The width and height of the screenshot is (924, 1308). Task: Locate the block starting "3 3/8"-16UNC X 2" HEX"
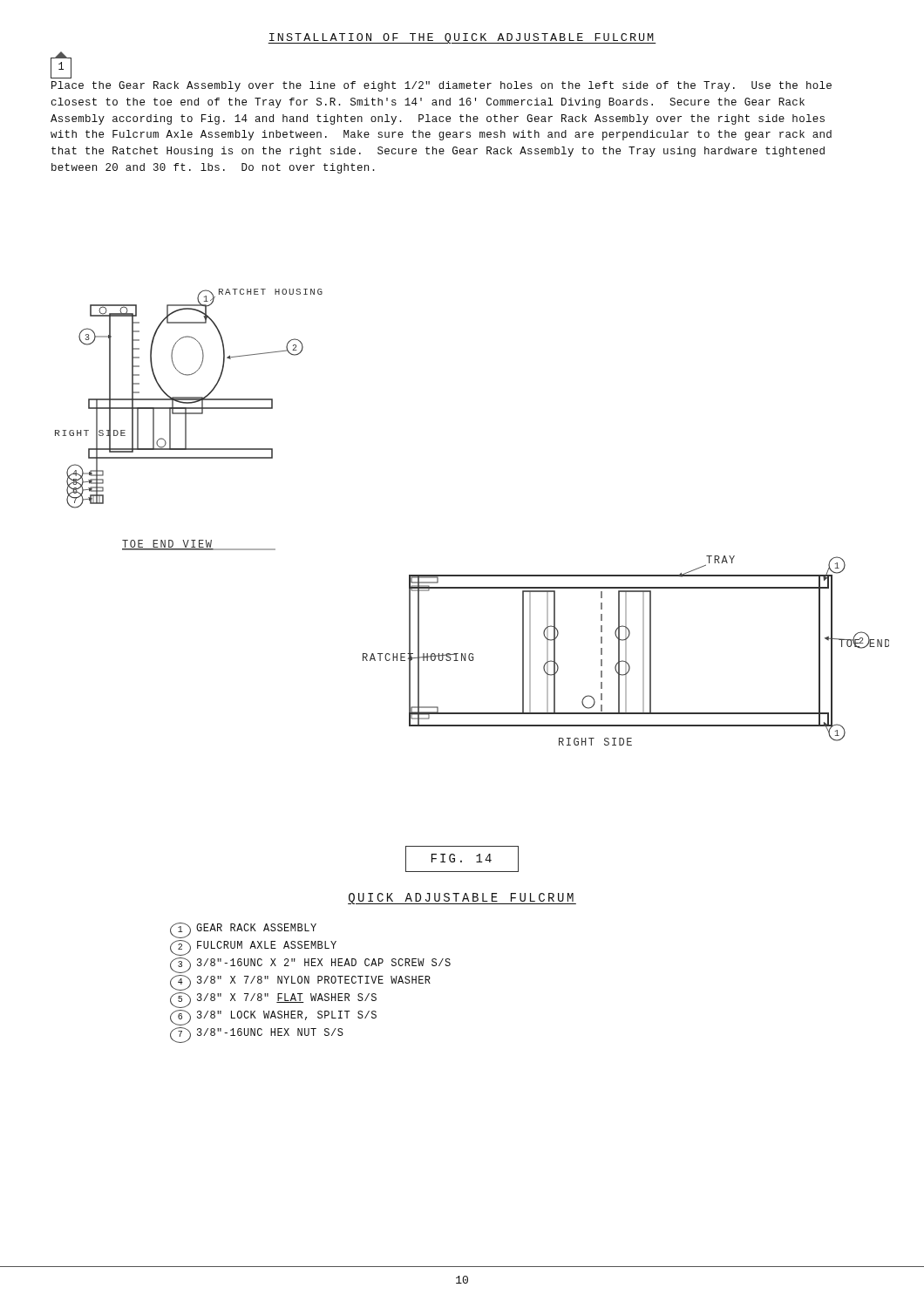(311, 965)
